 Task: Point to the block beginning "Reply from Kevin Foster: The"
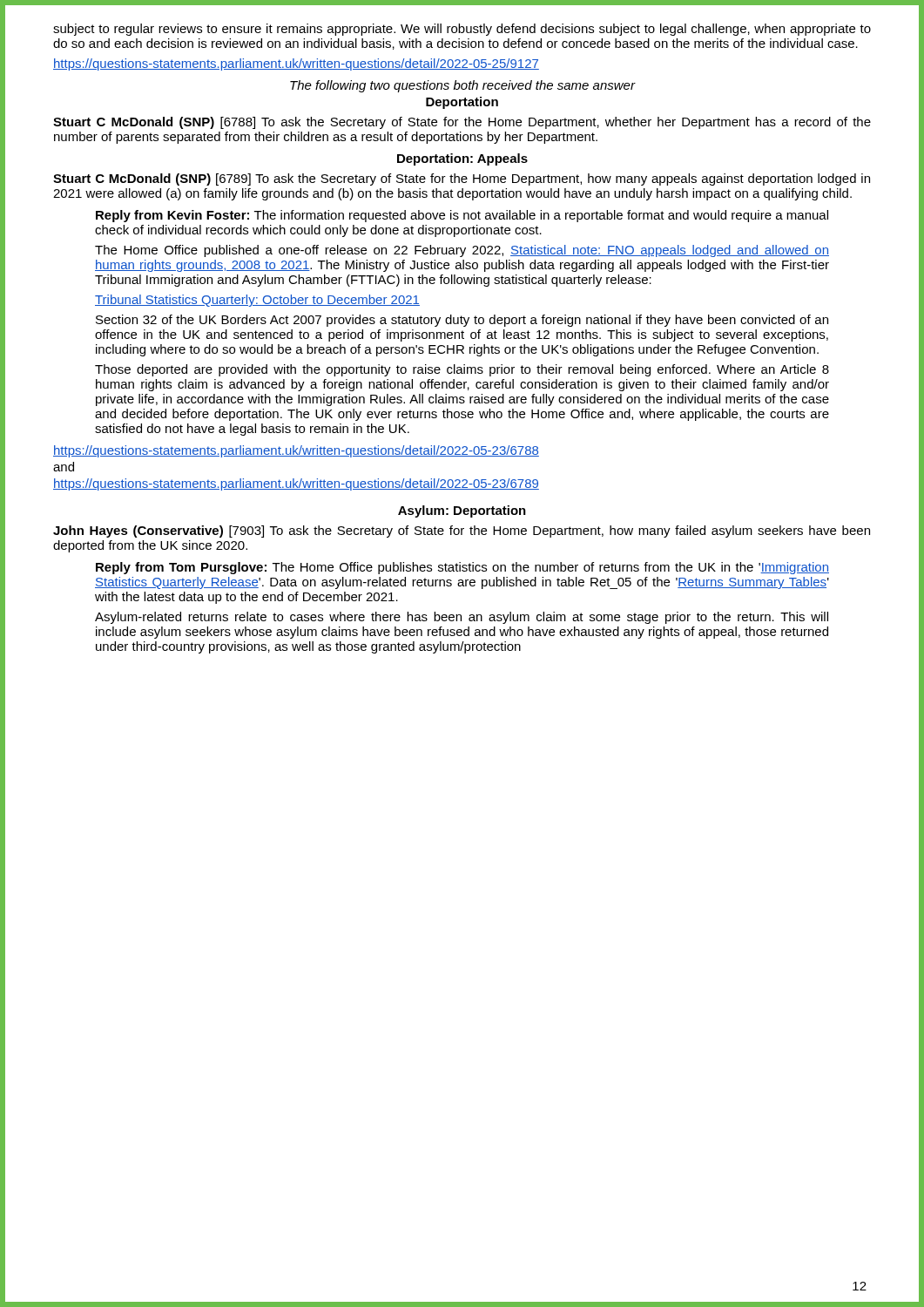[462, 222]
